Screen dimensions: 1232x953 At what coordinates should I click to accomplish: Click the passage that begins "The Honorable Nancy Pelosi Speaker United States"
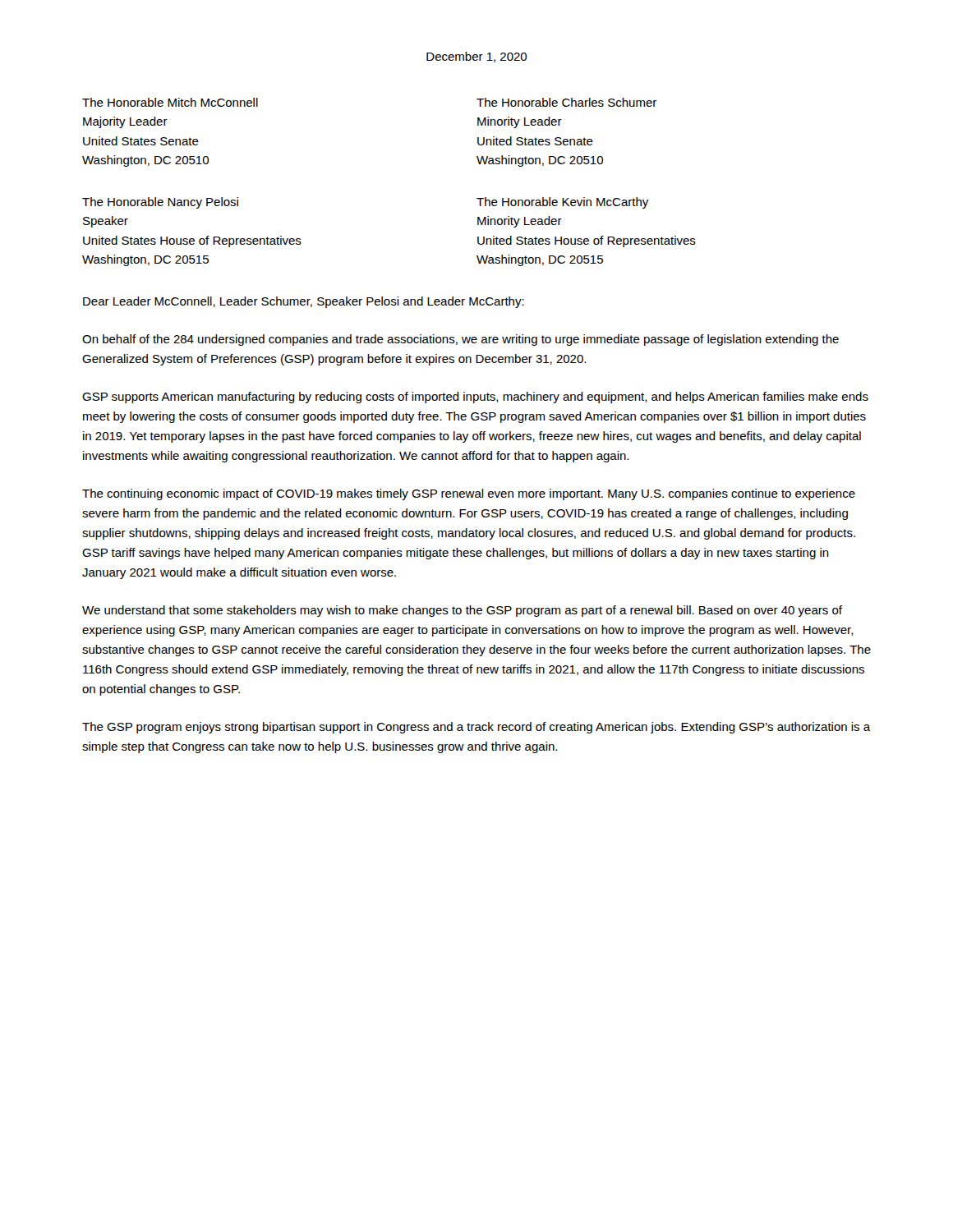click(192, 230)
